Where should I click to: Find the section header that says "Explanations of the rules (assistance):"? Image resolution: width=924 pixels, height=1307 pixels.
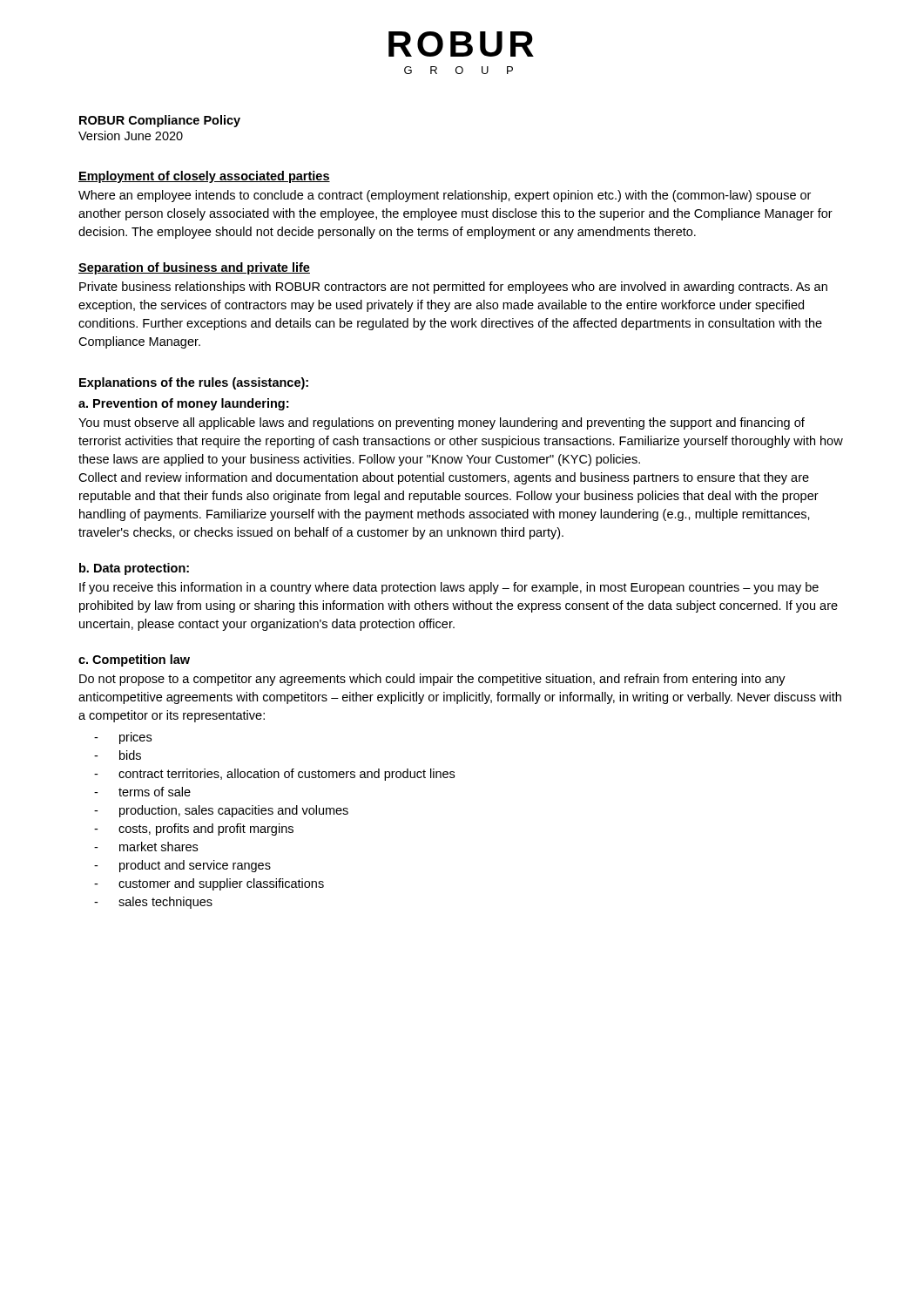(194, 383)
